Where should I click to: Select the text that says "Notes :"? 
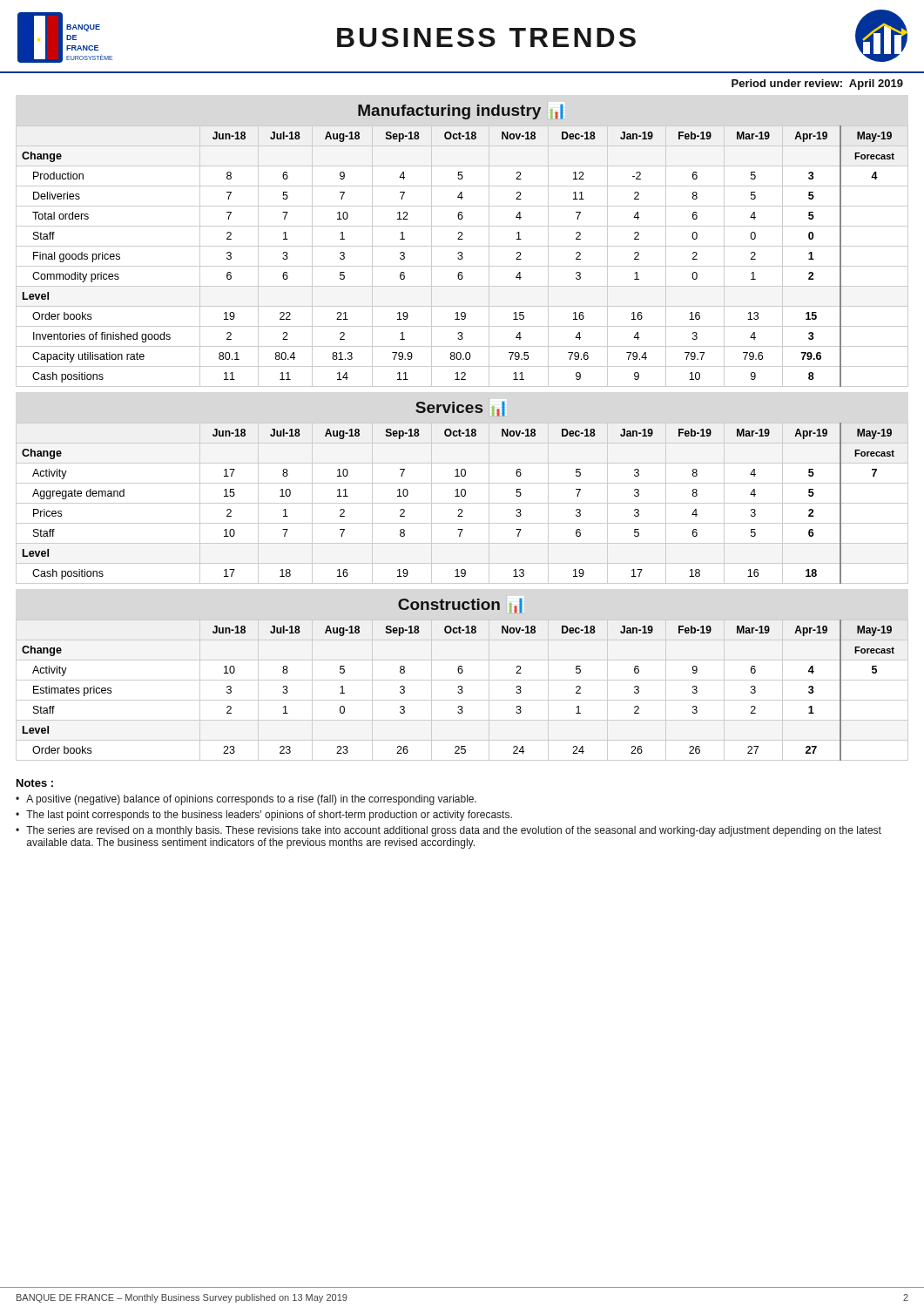tap(35, 783)
